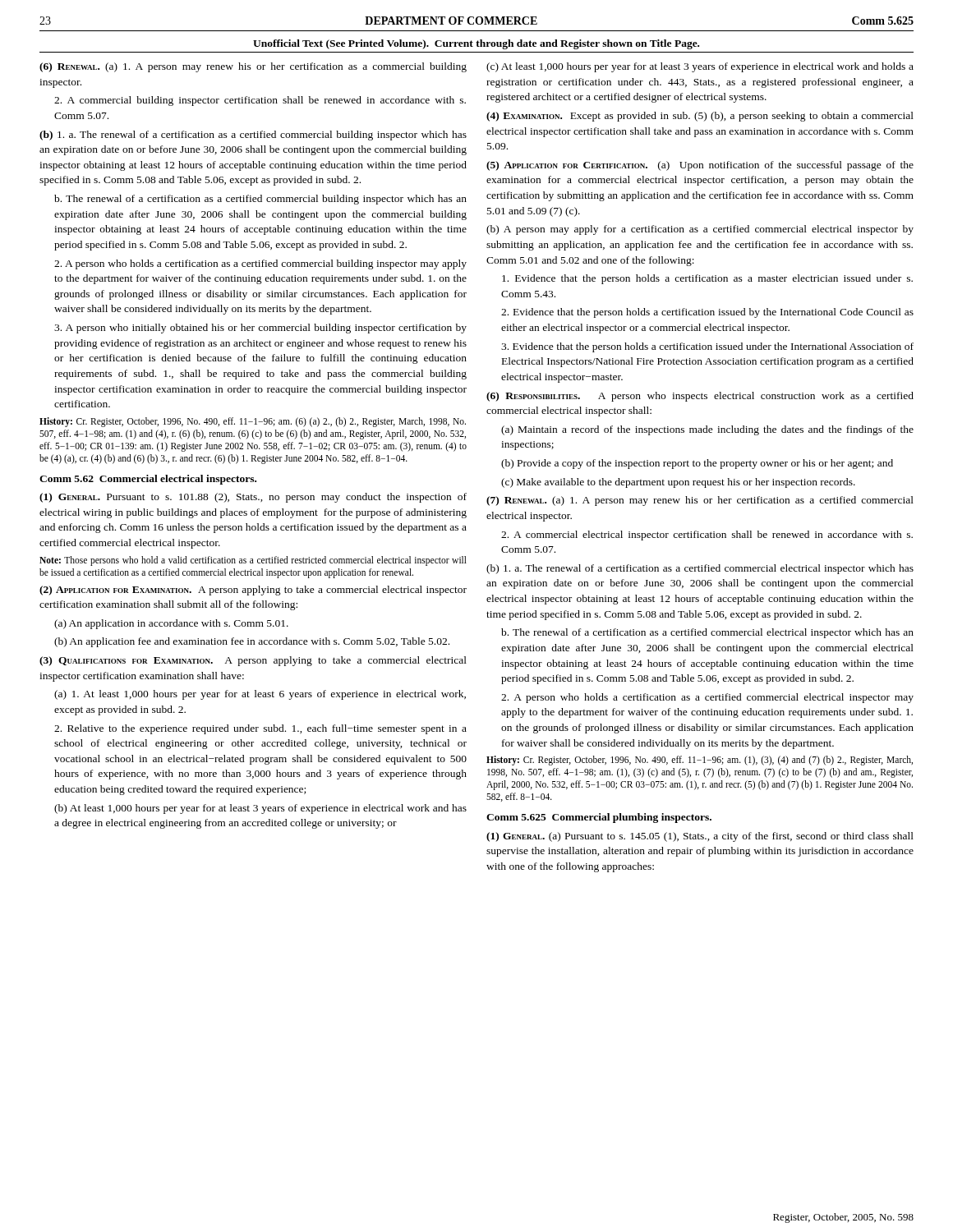Find the element starting "(3) Qualifications for Examination. A"
Screen dimensions: 1232x953
pyautogui.click(x=253, y=668)
